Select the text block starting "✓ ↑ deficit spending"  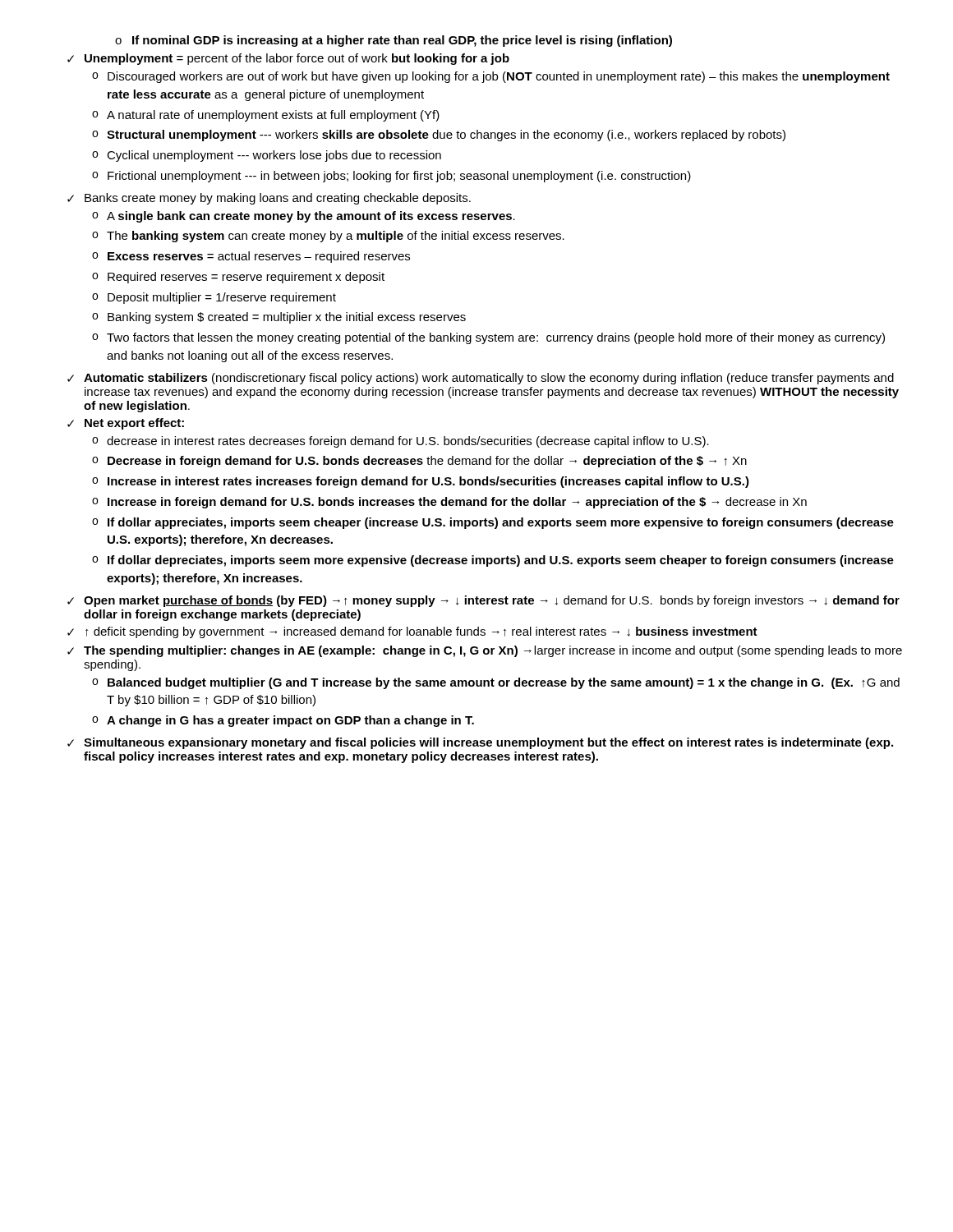pos(485,632)
